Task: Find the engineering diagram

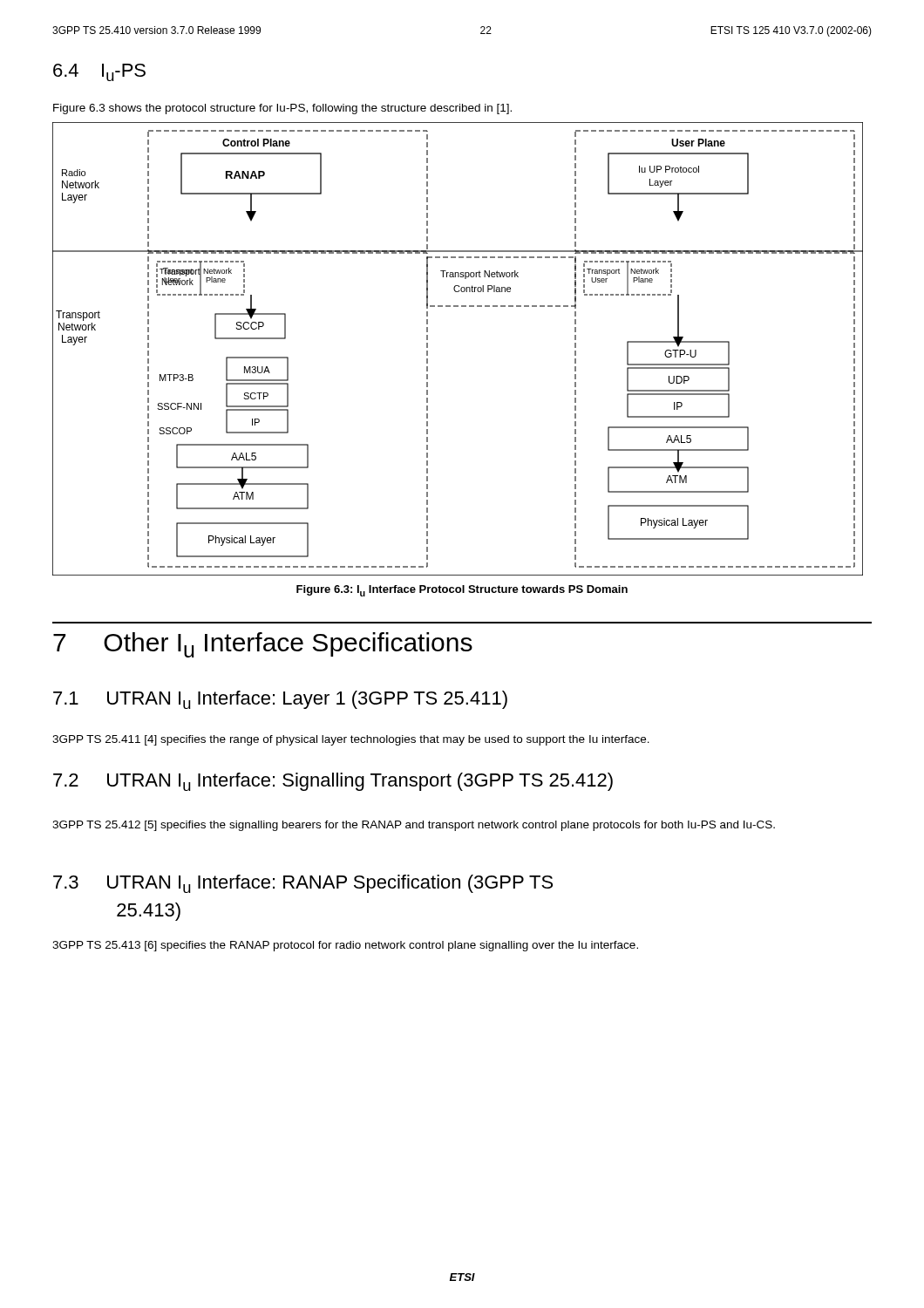Action: tap(458, 349)
